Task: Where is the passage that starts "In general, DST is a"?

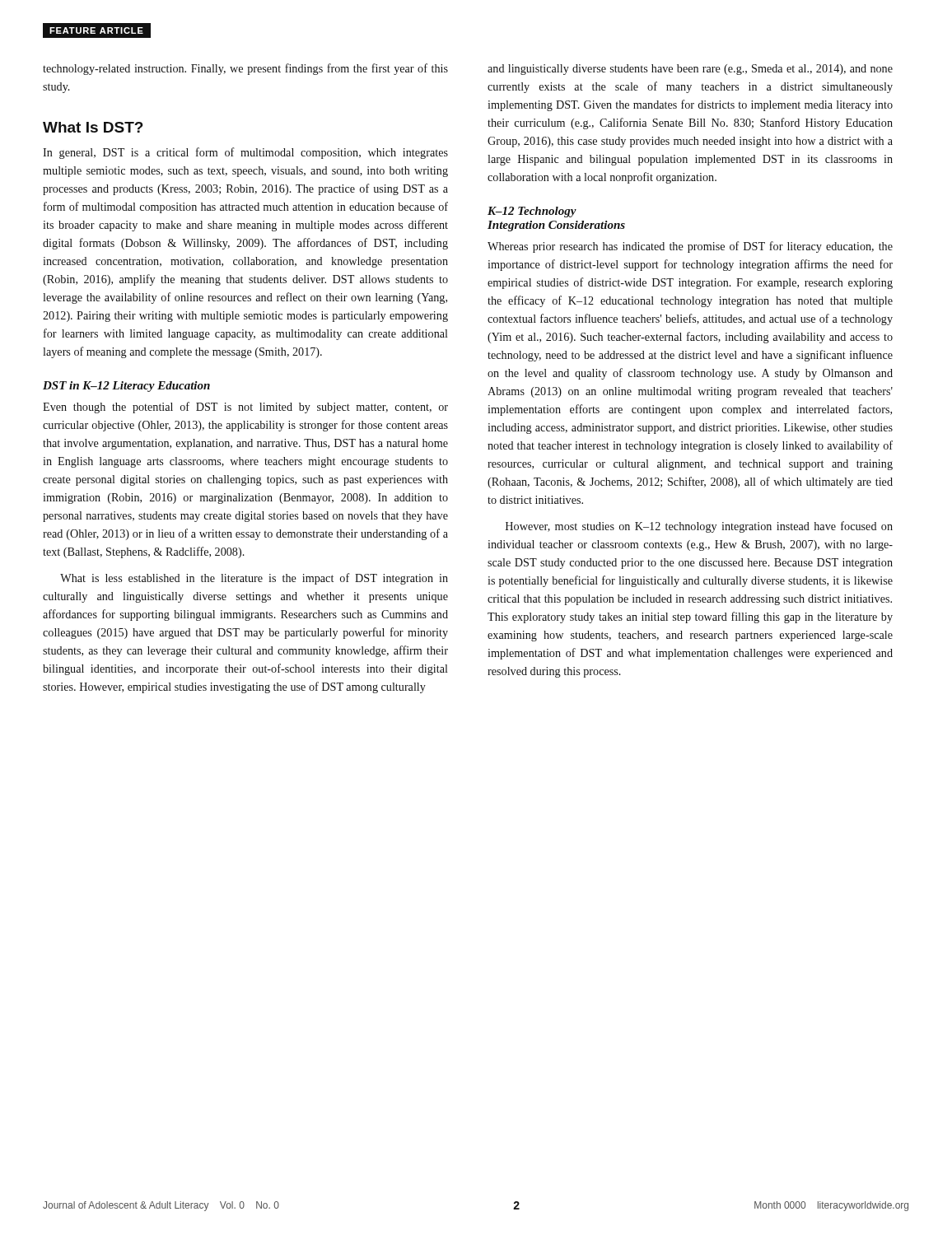Action: 245,252
